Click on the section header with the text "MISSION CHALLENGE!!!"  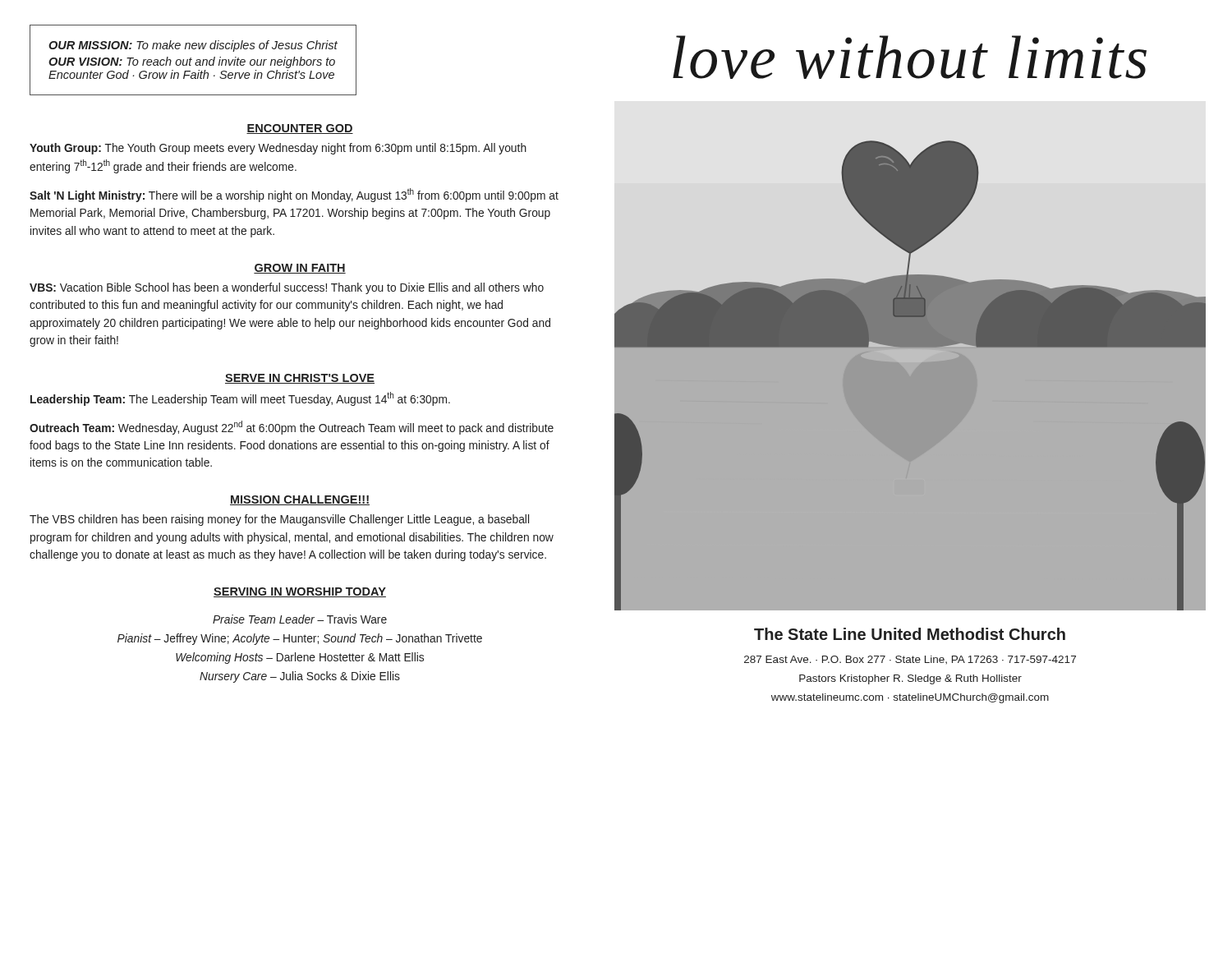300,500
